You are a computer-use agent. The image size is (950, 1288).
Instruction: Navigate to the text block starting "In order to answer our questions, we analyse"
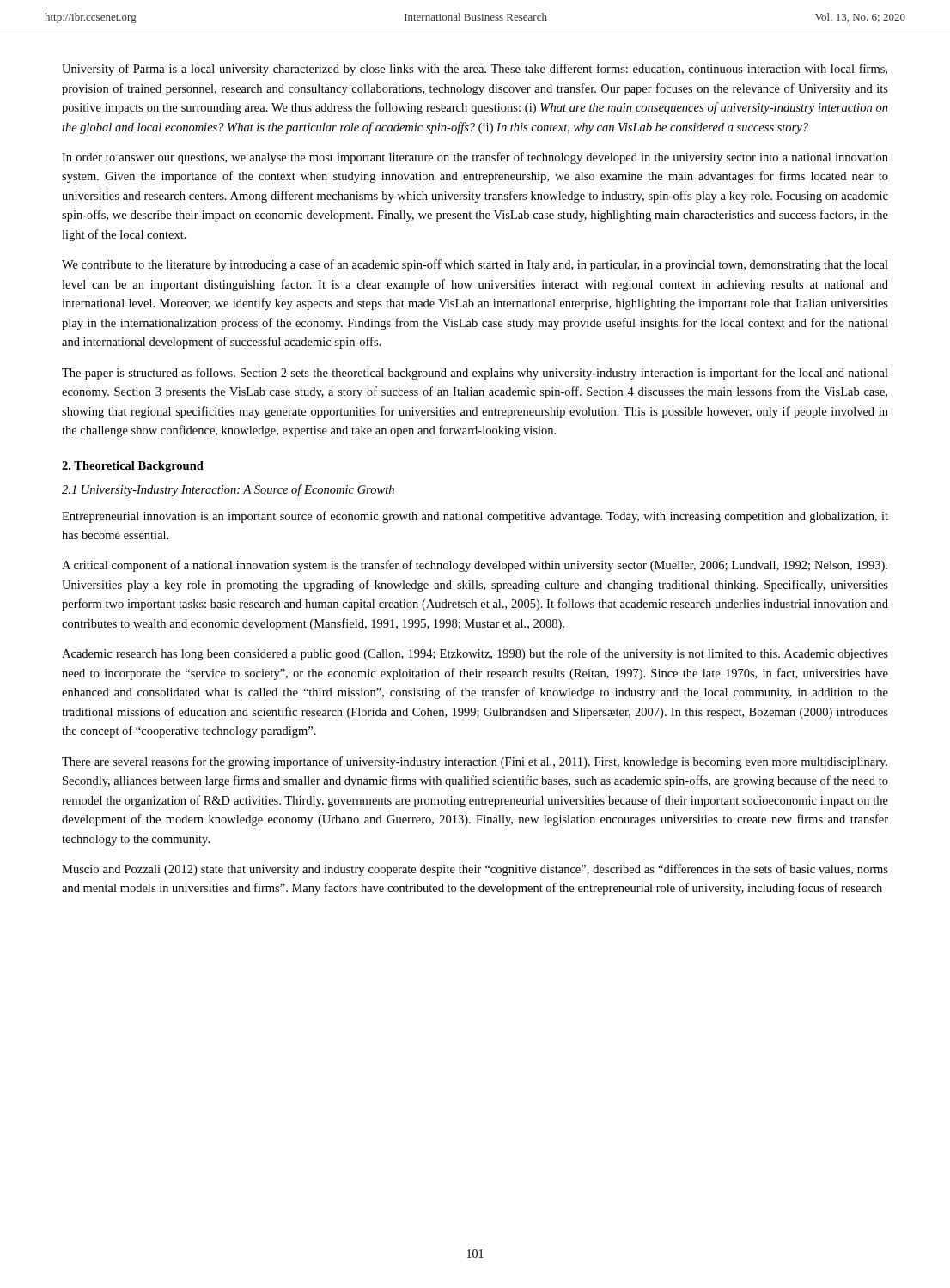coord(475,196)
